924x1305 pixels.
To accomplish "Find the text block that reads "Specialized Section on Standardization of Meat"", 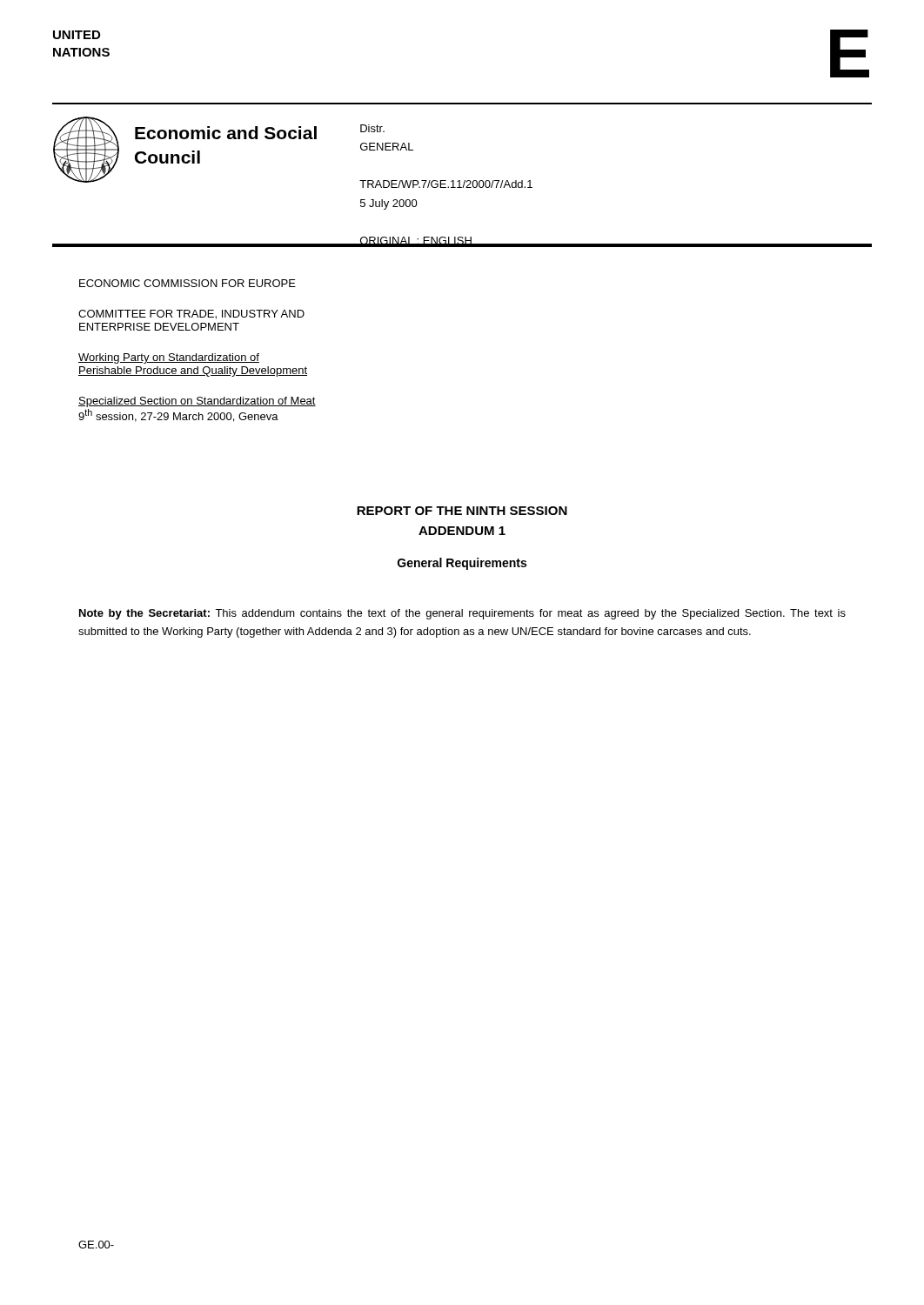I will pyautogui.click(x=197, y=409).
